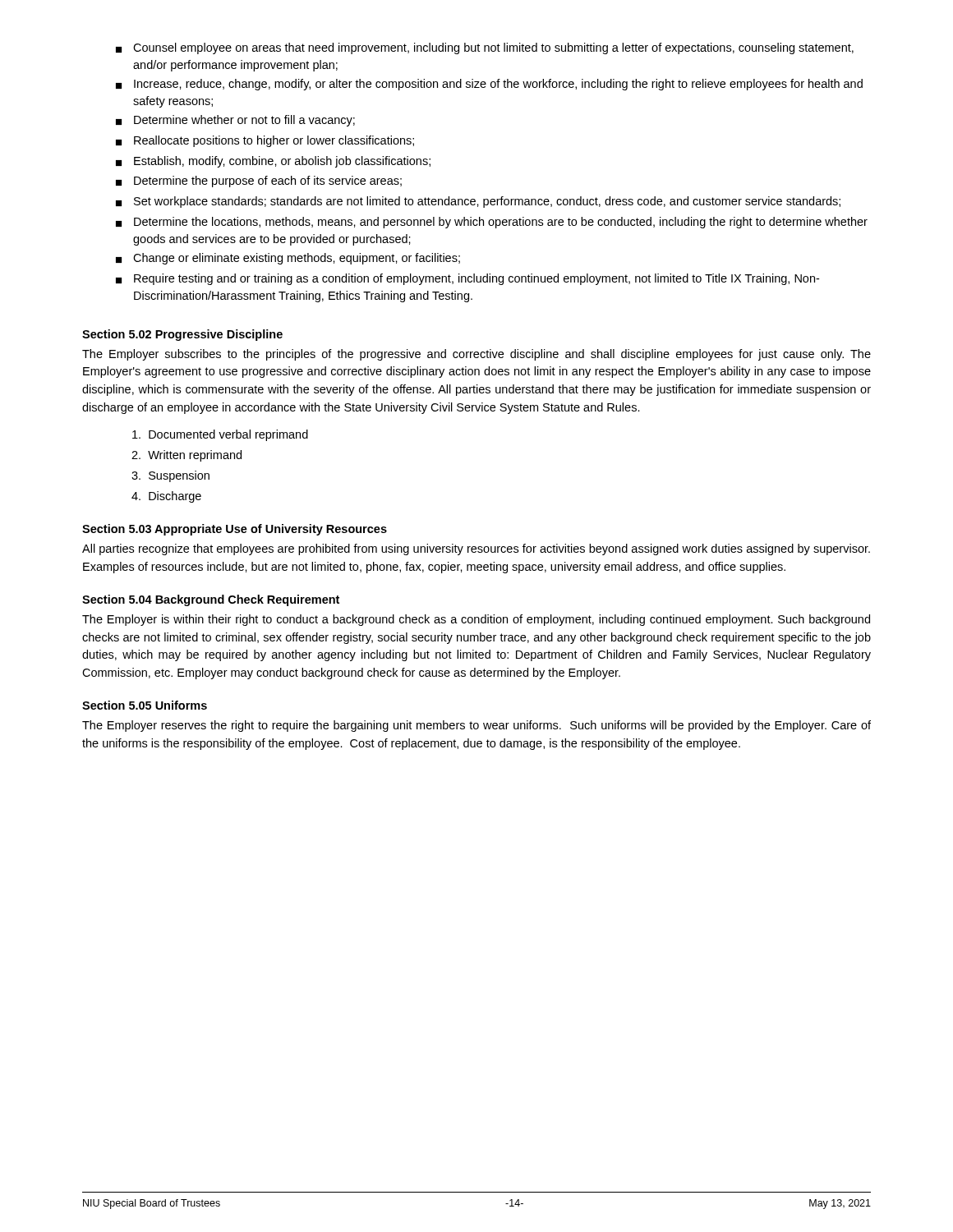Image resolution: width=953 pixels, height=1232 pixels.
Task: Point to the block beginning "The Employer reserves the right to"
Action: pyautogui.click(x=476, y=734)
